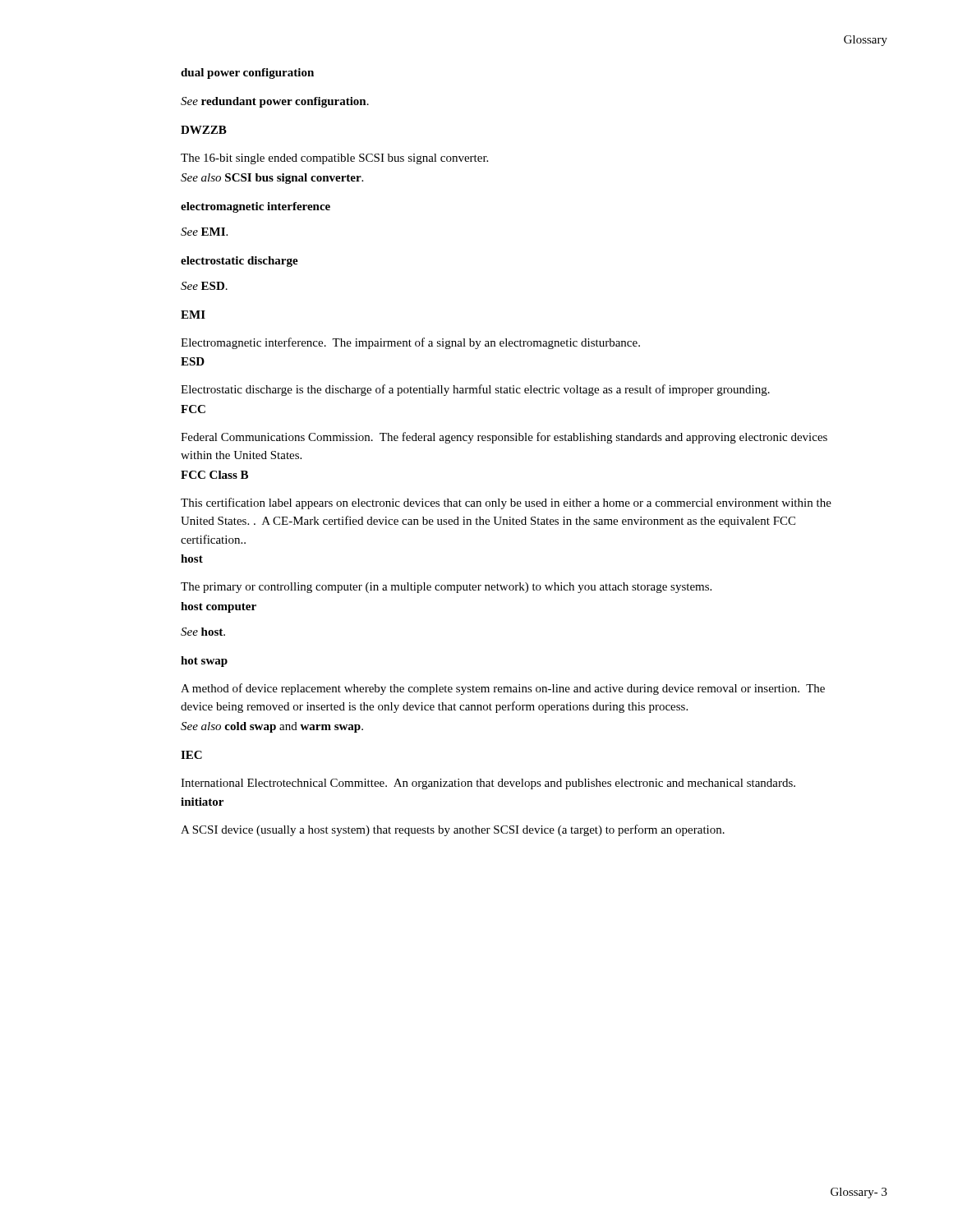Find the text containing "See EMI."
Viewport: 953px width, 1232px height.
tap(205, 231)
